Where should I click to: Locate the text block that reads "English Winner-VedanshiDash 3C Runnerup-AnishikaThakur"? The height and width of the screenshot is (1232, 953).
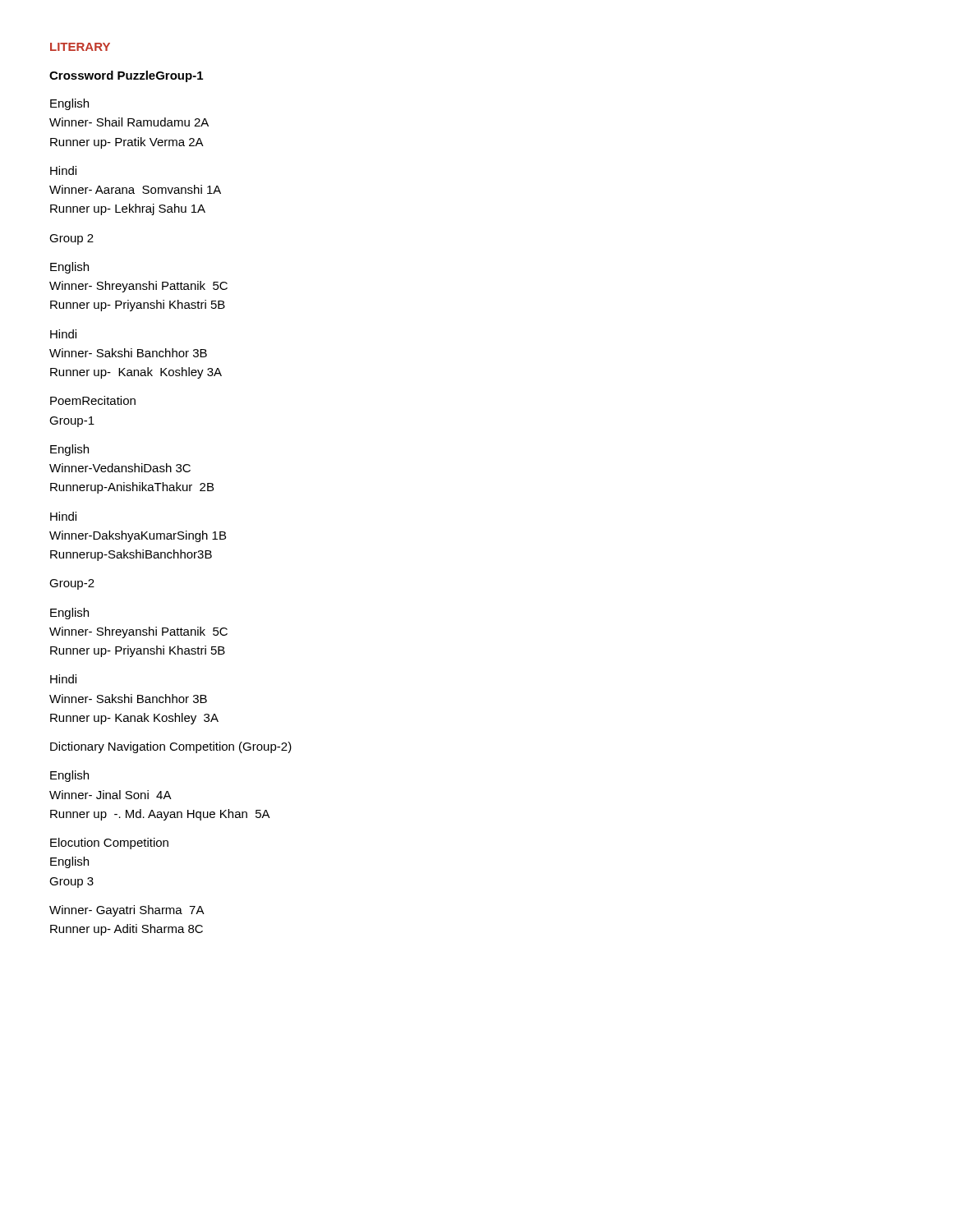(x=132, y=468)
